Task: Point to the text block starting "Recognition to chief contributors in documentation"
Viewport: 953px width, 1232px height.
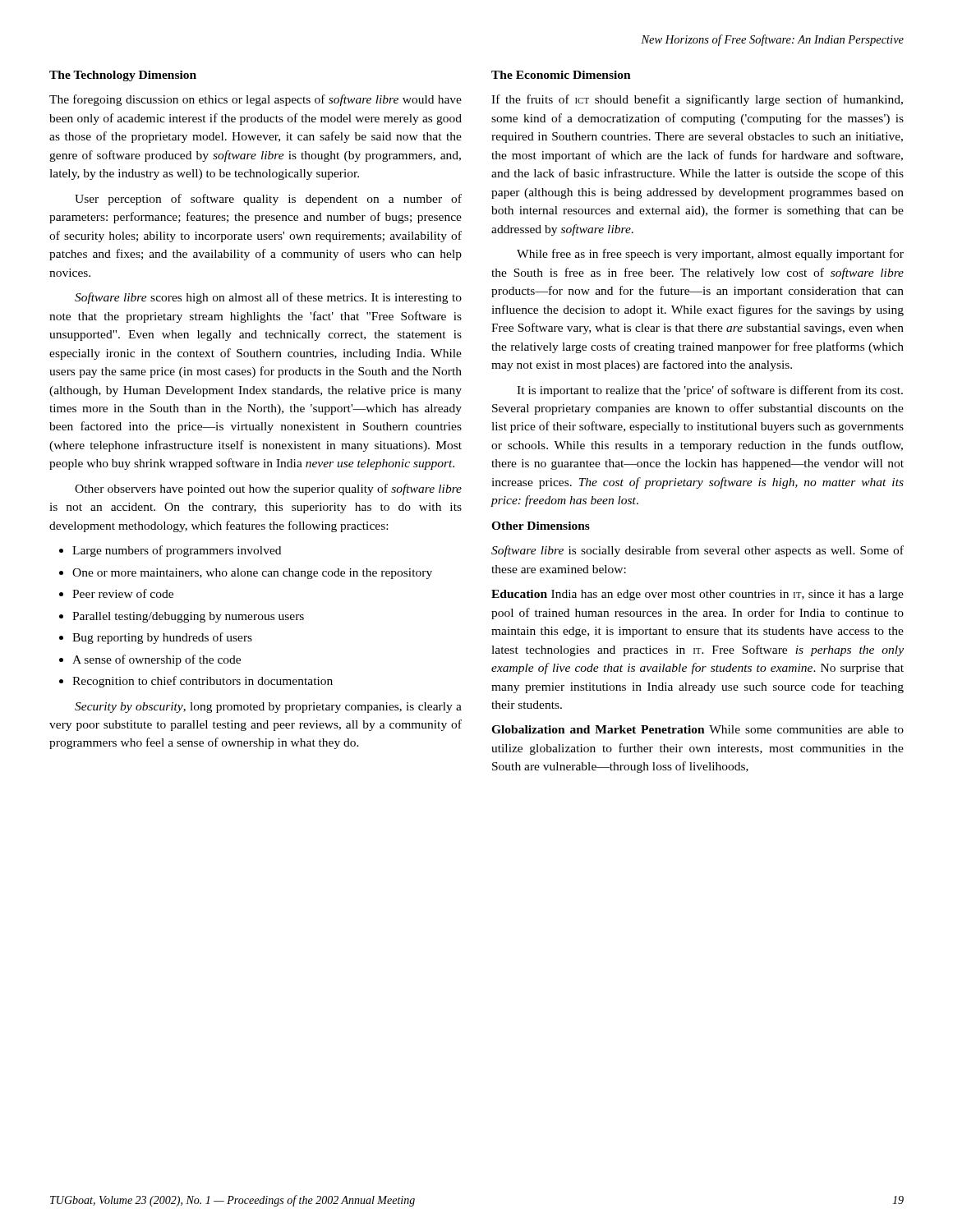Action: pyautogui.click(x=203, y=680)
